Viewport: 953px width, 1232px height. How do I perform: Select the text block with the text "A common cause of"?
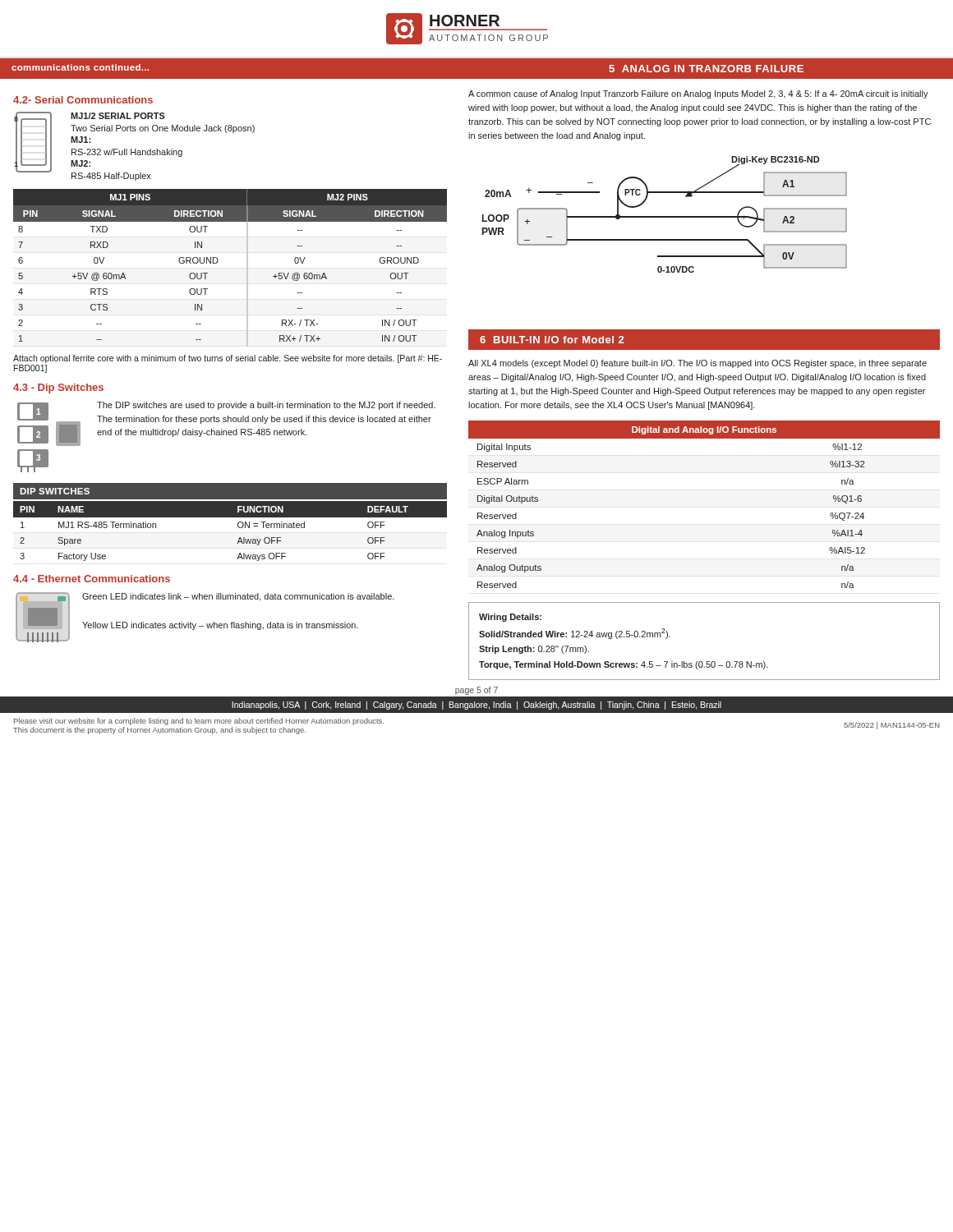(700, 115)
